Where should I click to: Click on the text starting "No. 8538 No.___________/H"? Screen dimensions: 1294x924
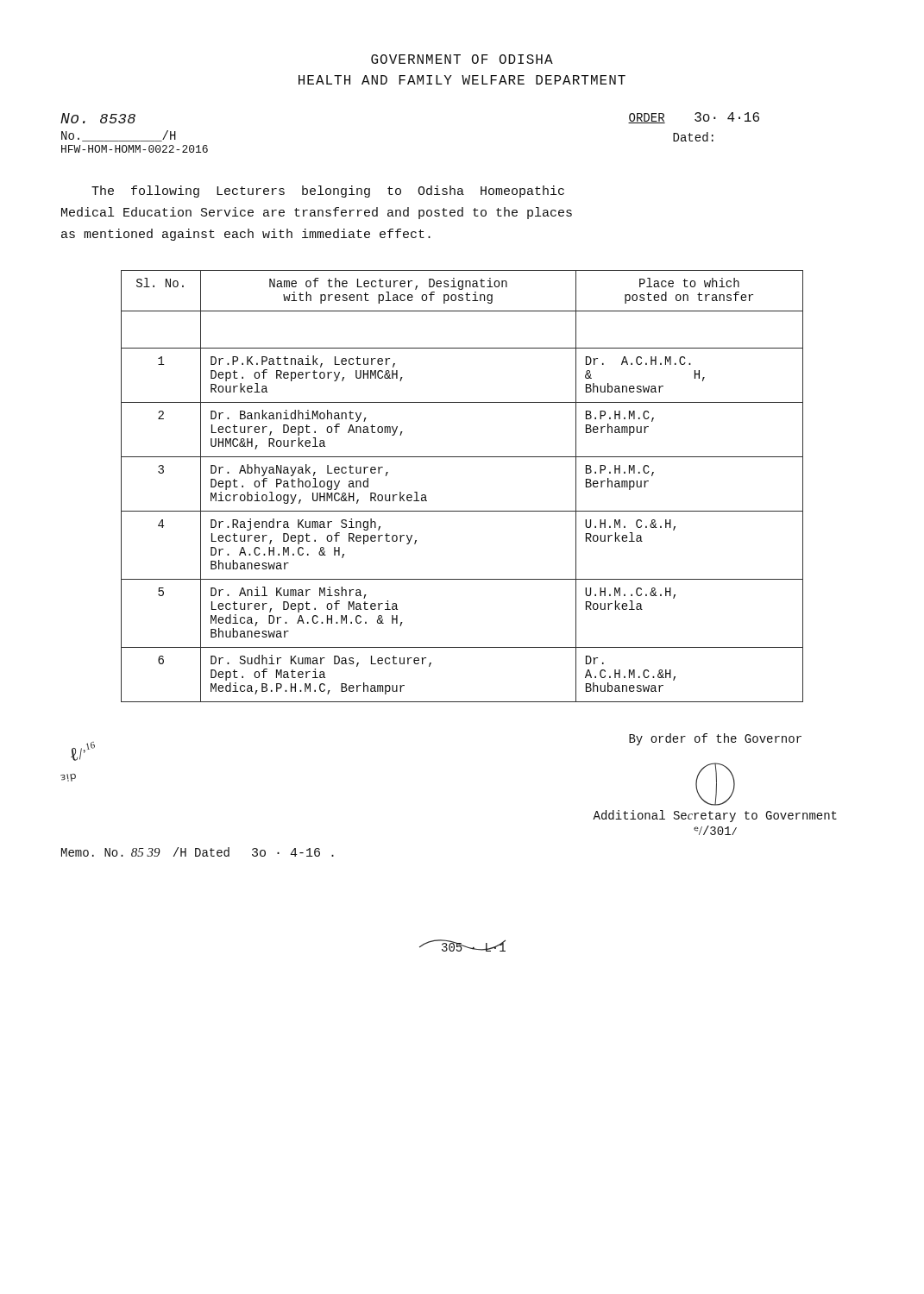[x=75, y=116]
